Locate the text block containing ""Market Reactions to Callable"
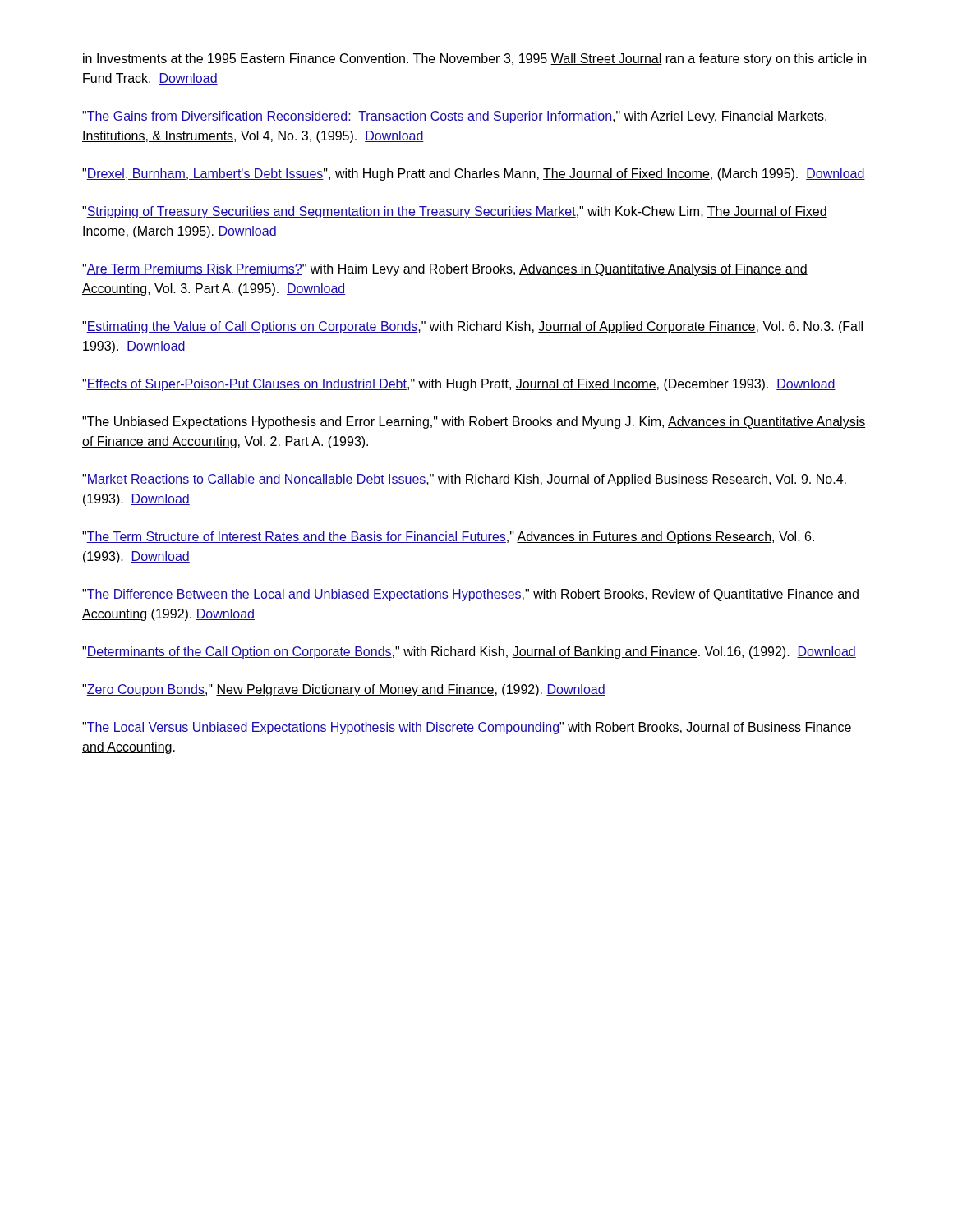The height and width of the screenshot is (1232, 953). [x=465, y=489]
